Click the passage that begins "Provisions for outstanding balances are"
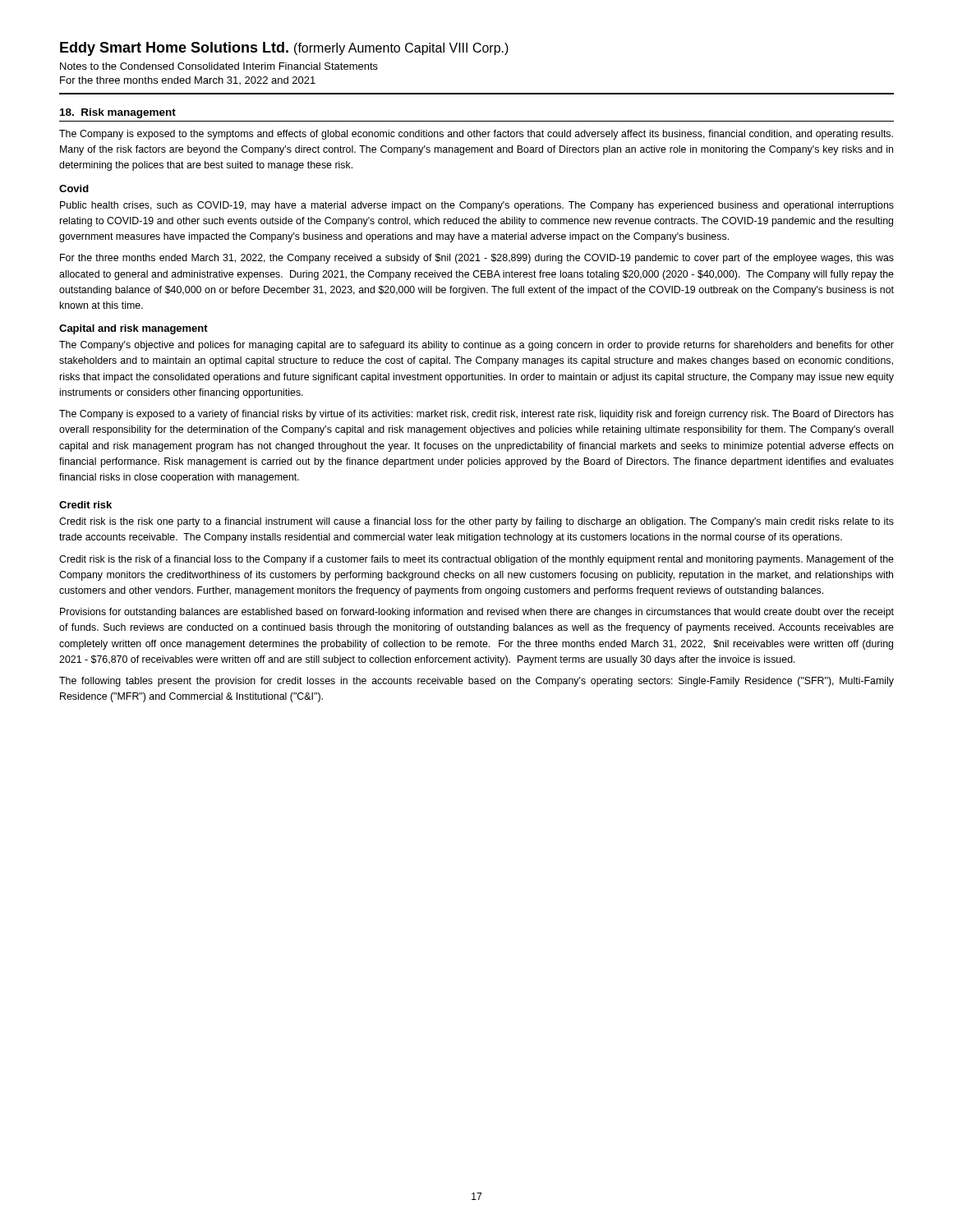Viewport: 953px width, 1232px height. 476,636
